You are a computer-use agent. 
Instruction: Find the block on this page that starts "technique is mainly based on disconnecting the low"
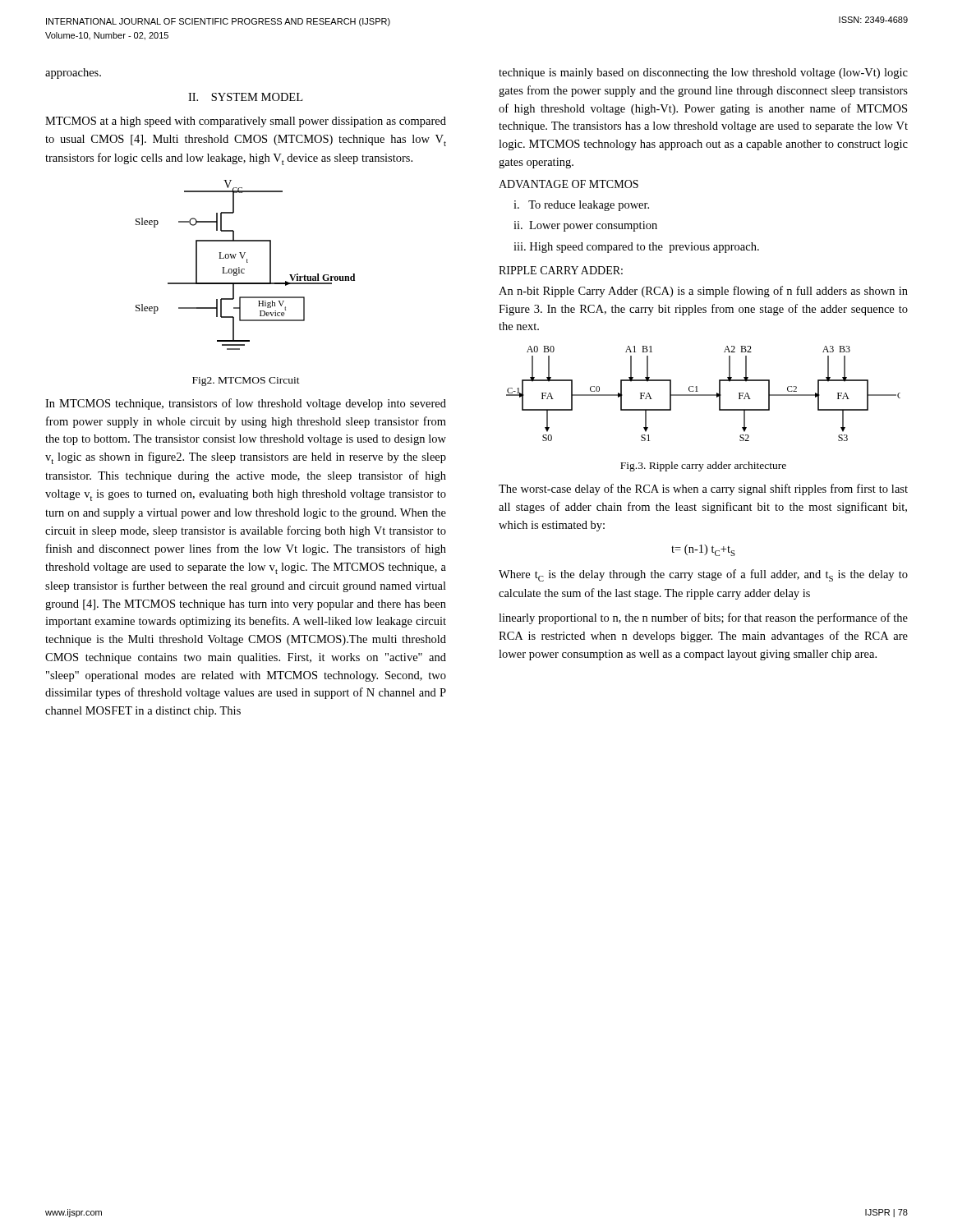703,118
